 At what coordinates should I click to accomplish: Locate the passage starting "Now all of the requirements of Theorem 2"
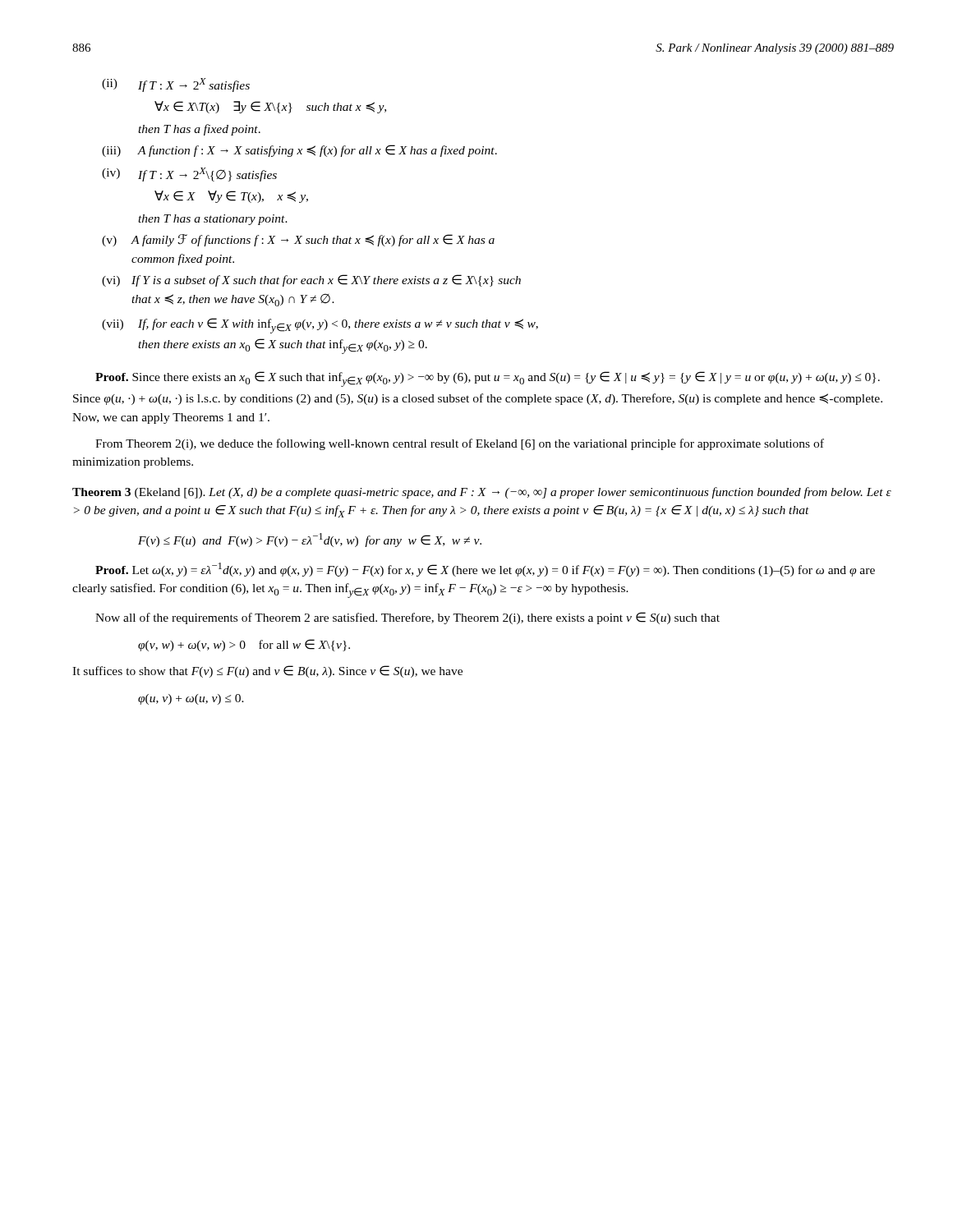[407, 617]
